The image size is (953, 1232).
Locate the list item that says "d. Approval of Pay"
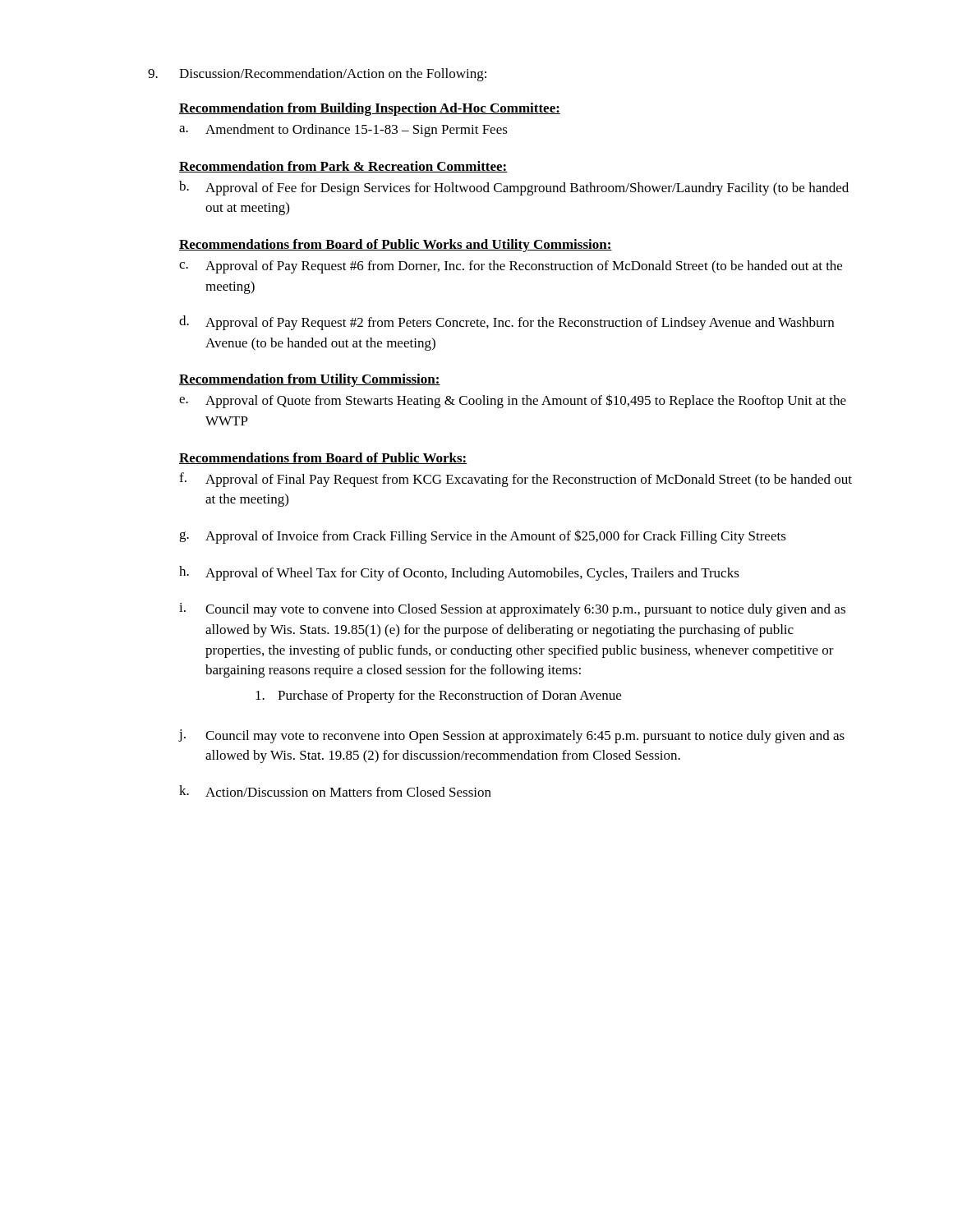(x=517, y=333)
